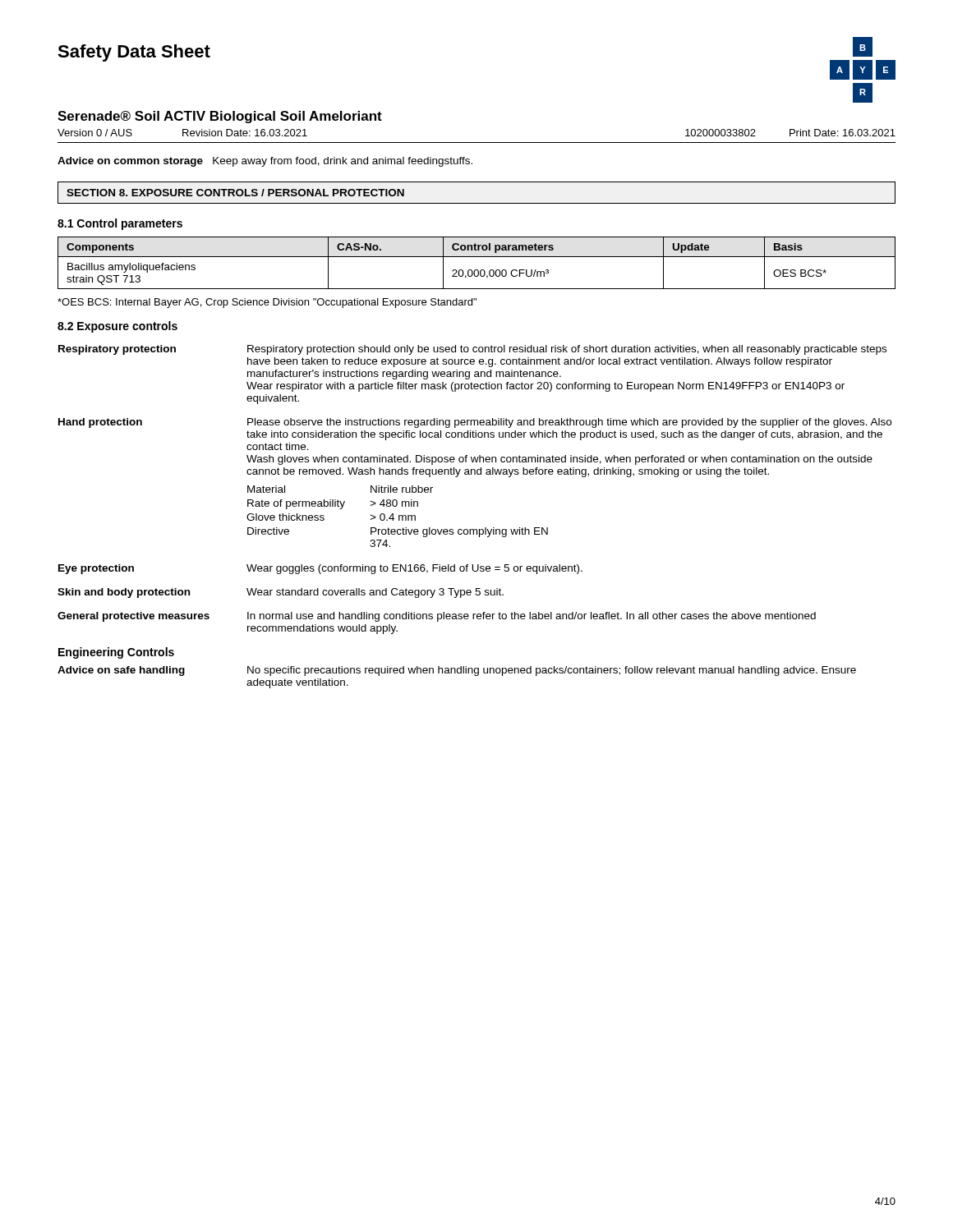Image resolution: width=953 pixels, height=1232 pixels.
Task: Find the section header with the text "SECTION 8. EXPOSURE CONTROLS"
Action: 236,193
